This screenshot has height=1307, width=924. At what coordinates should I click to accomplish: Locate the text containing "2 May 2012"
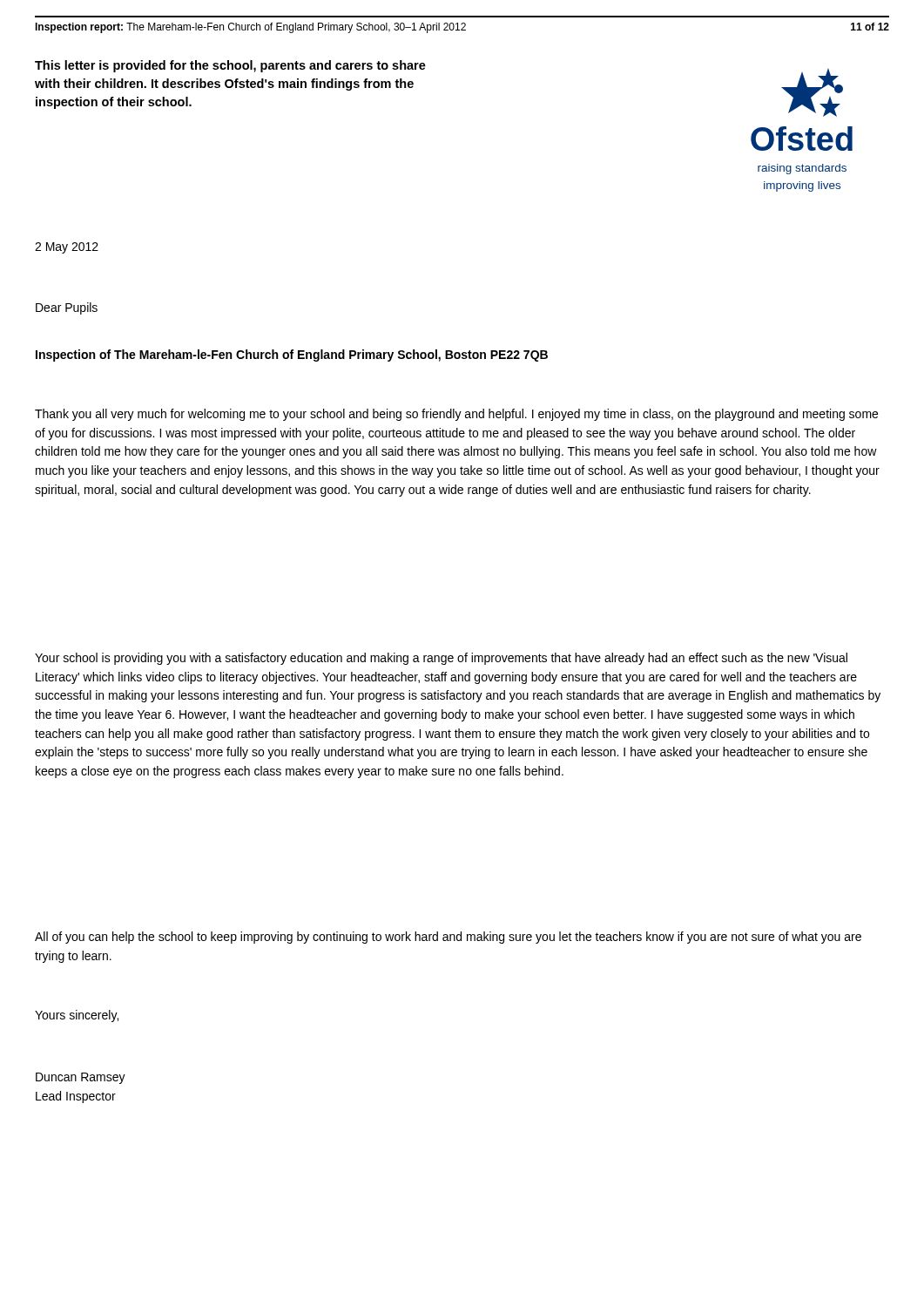point(67,247)
